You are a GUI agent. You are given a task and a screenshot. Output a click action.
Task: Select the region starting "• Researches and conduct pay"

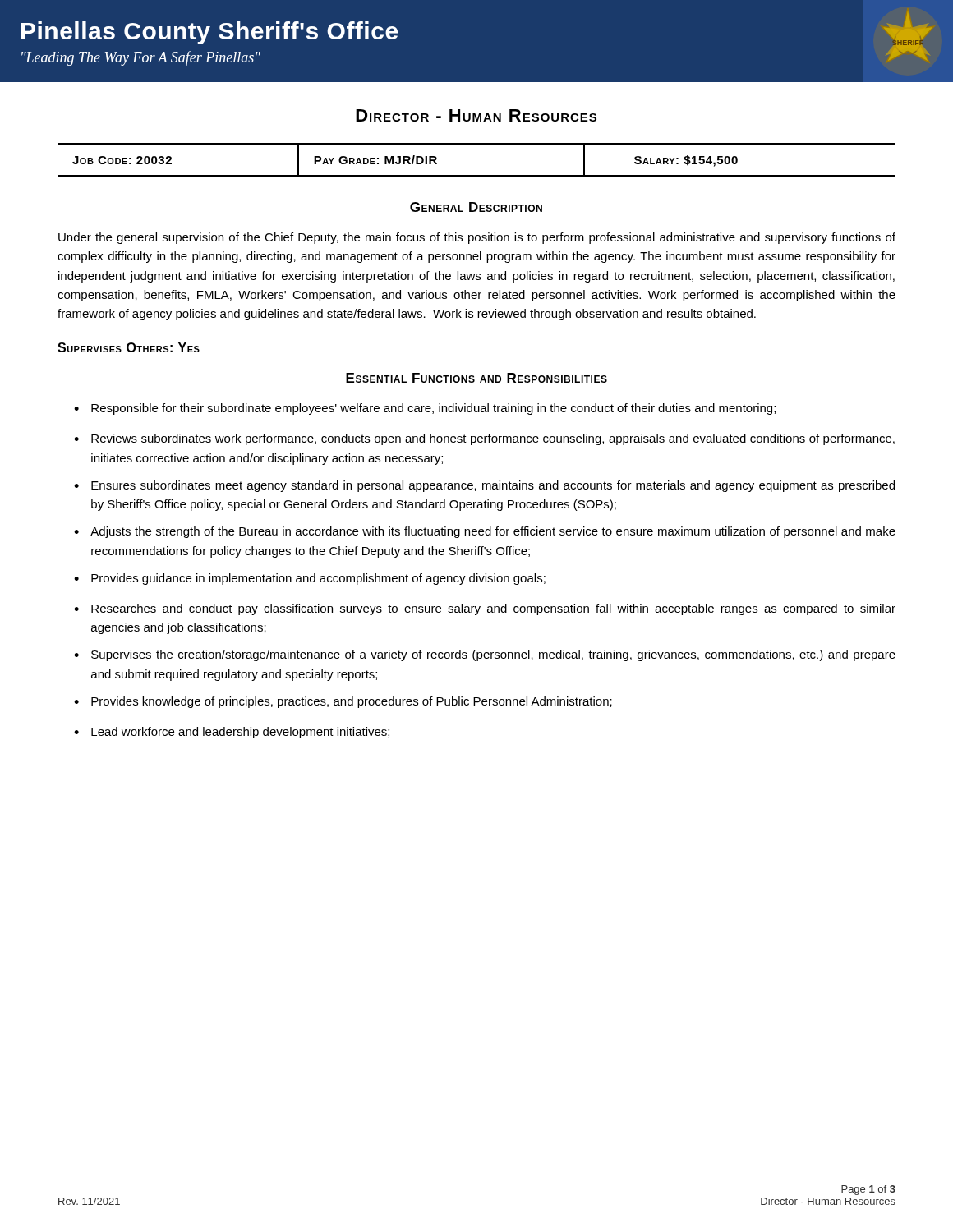coord(485,618)
